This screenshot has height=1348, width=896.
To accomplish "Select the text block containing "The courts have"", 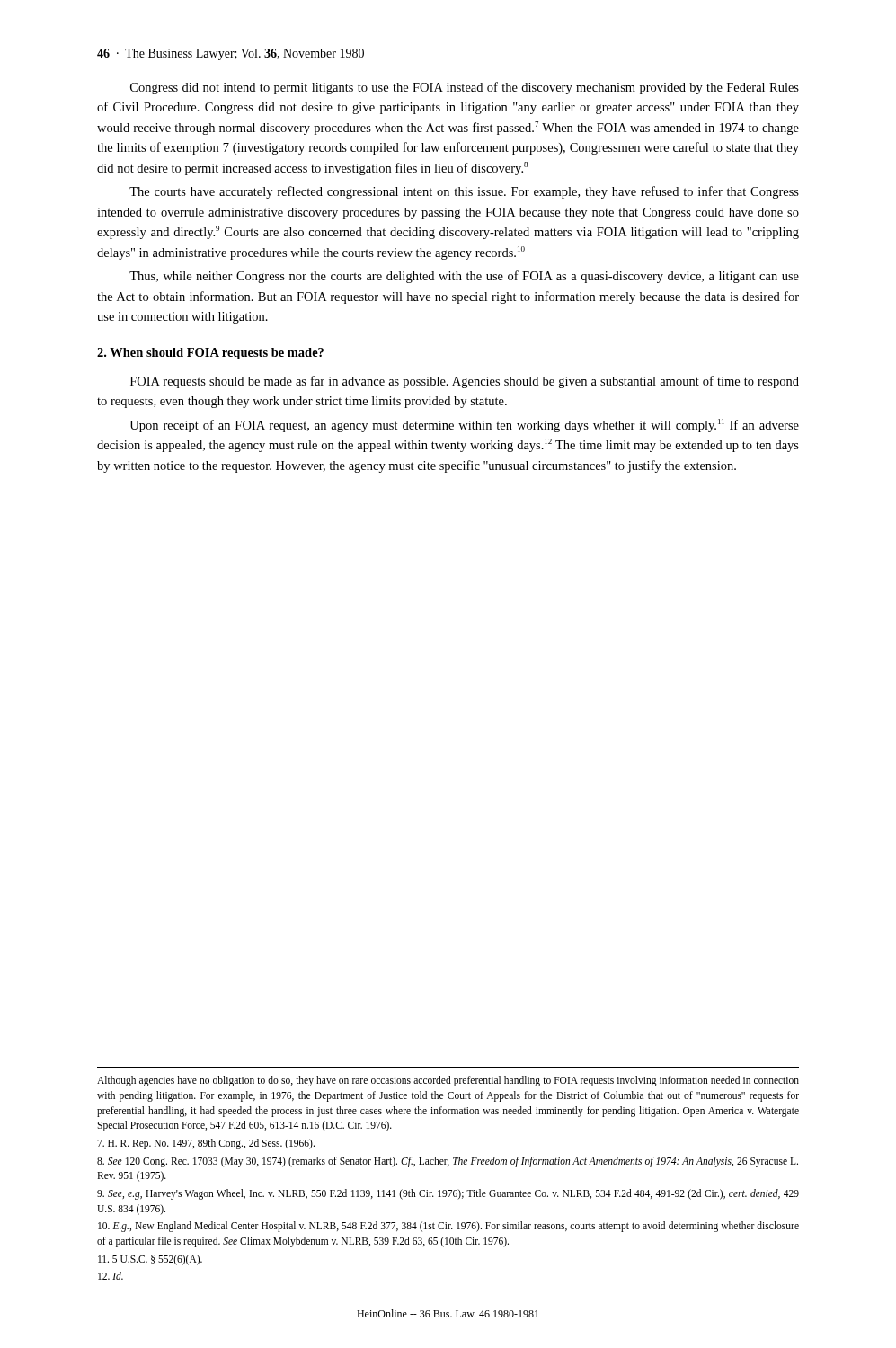I will (448, 222).
